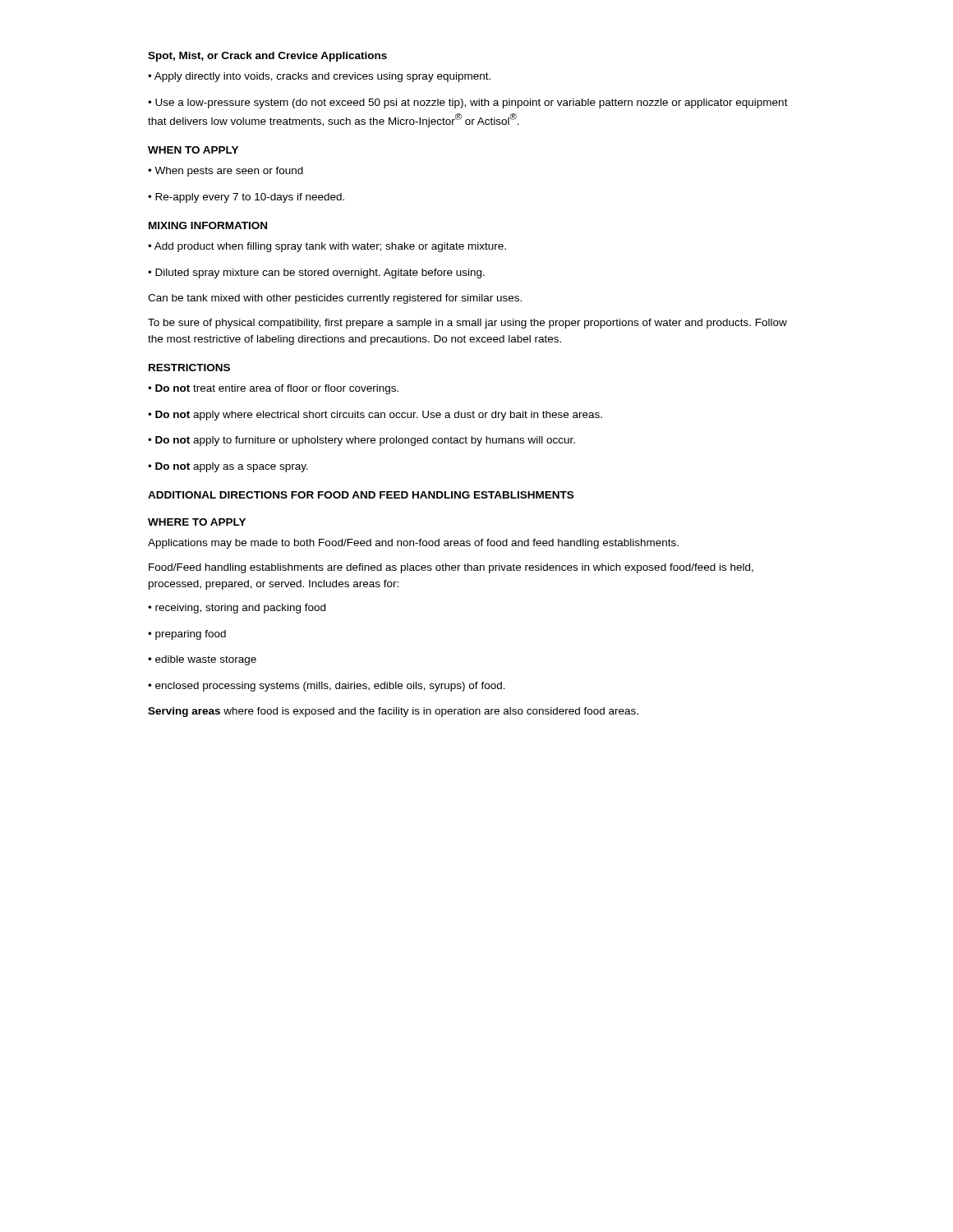The image size is (953, 1232).
Task: Locate the text block containing "Serving areas where"
Action: [394, 711]
